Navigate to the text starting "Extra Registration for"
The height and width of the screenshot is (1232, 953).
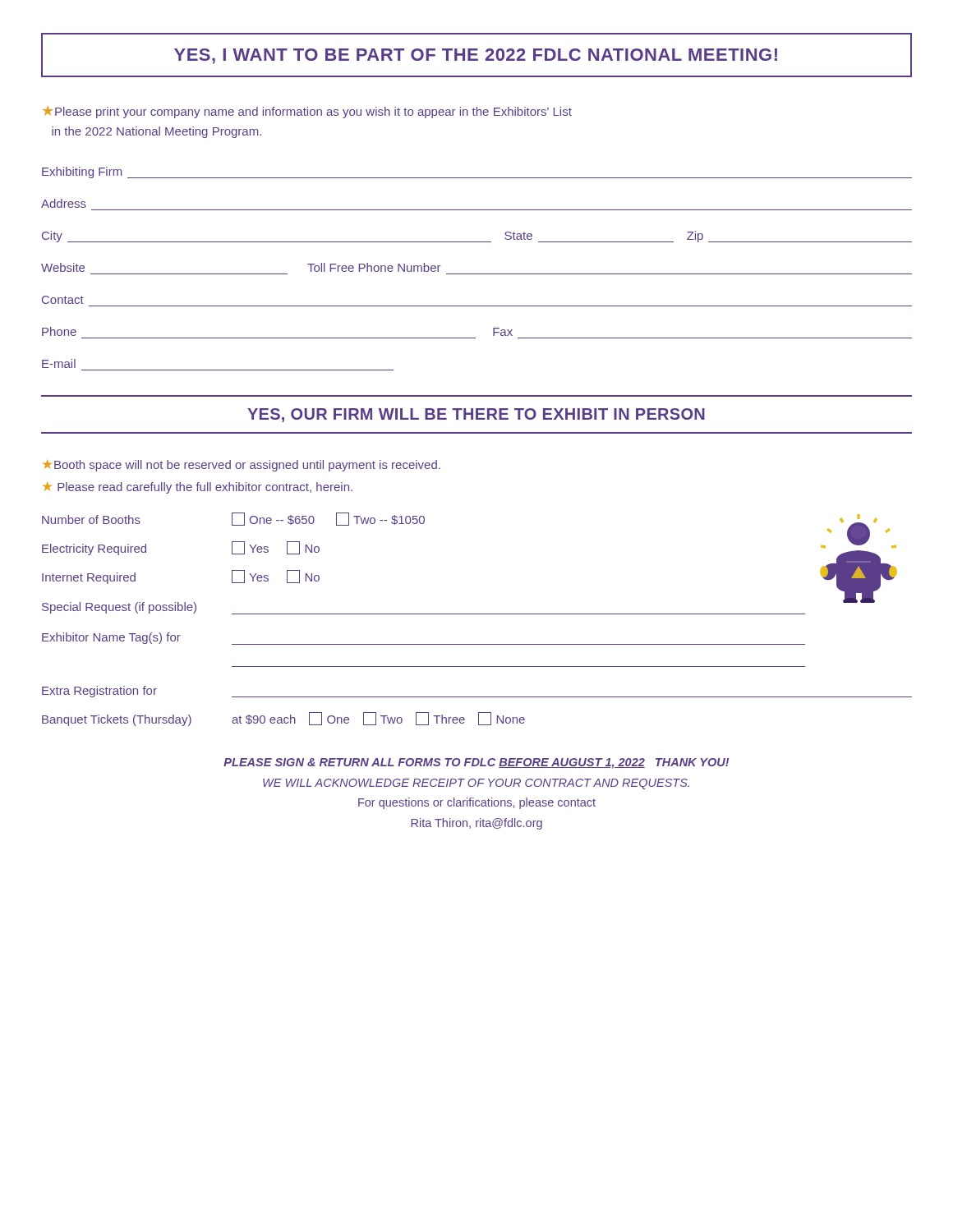click(x=476, y=689)
